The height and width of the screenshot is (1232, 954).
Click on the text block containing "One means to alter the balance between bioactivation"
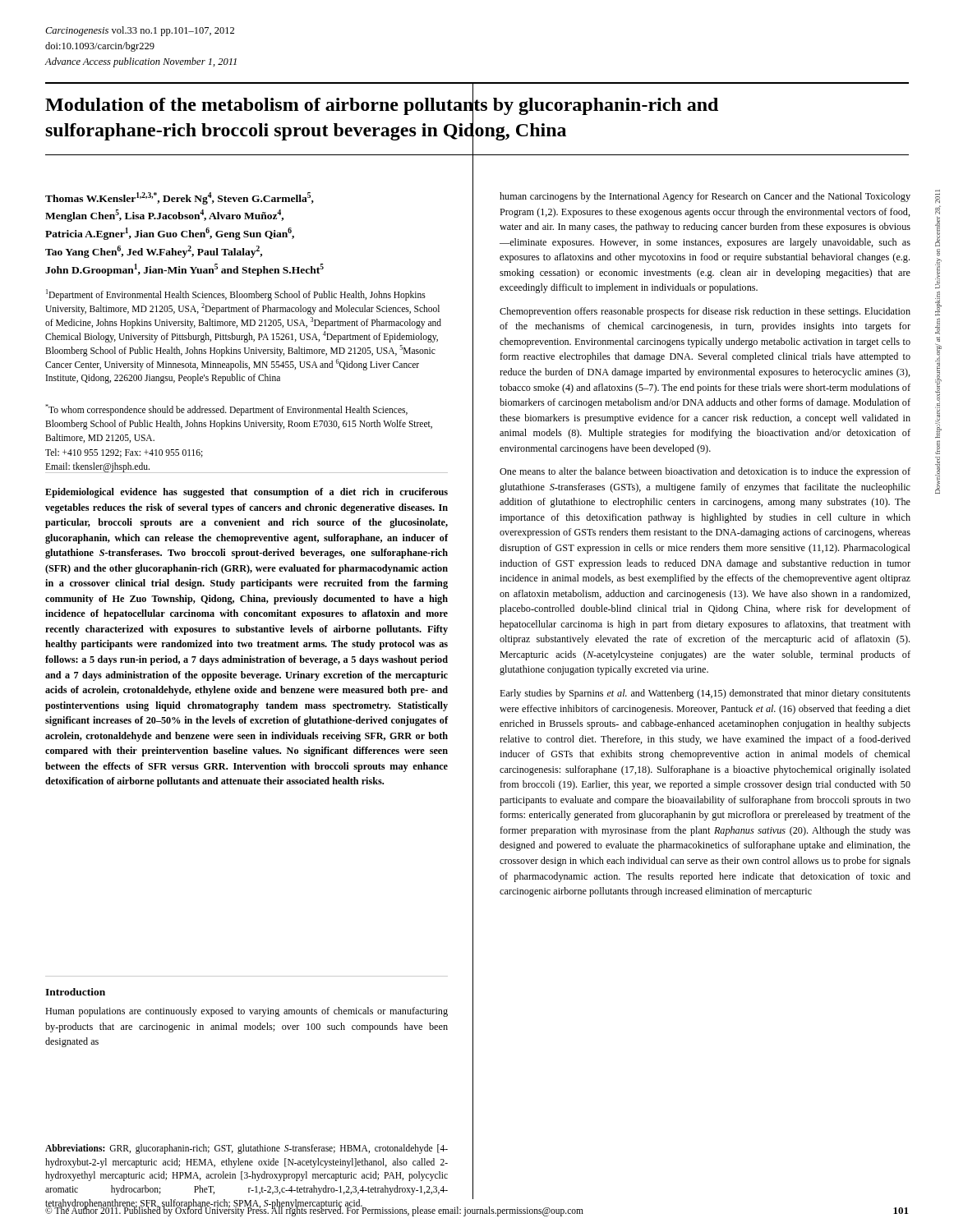point(705,571)
